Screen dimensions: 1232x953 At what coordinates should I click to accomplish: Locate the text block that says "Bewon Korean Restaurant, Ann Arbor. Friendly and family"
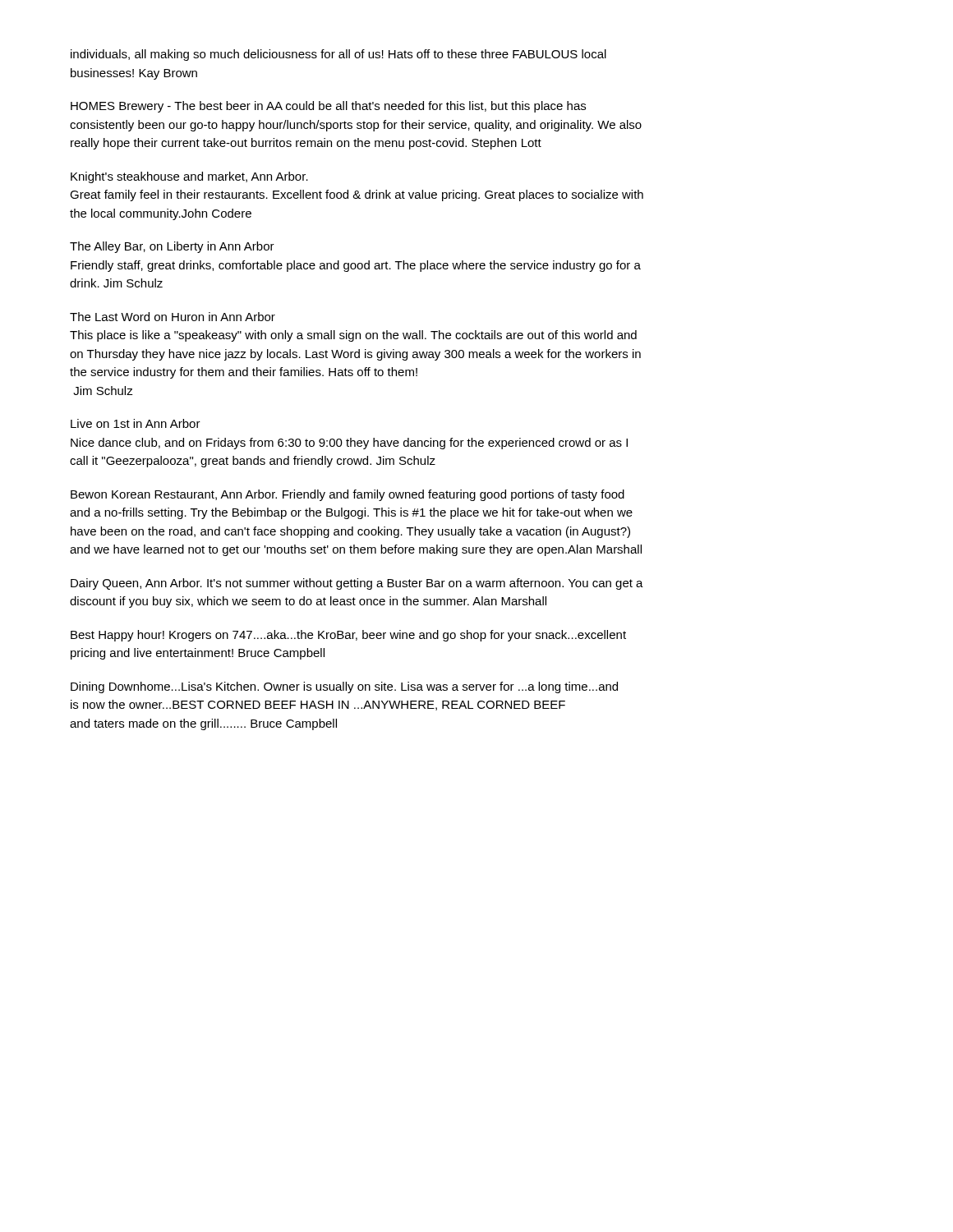[356, 521]
